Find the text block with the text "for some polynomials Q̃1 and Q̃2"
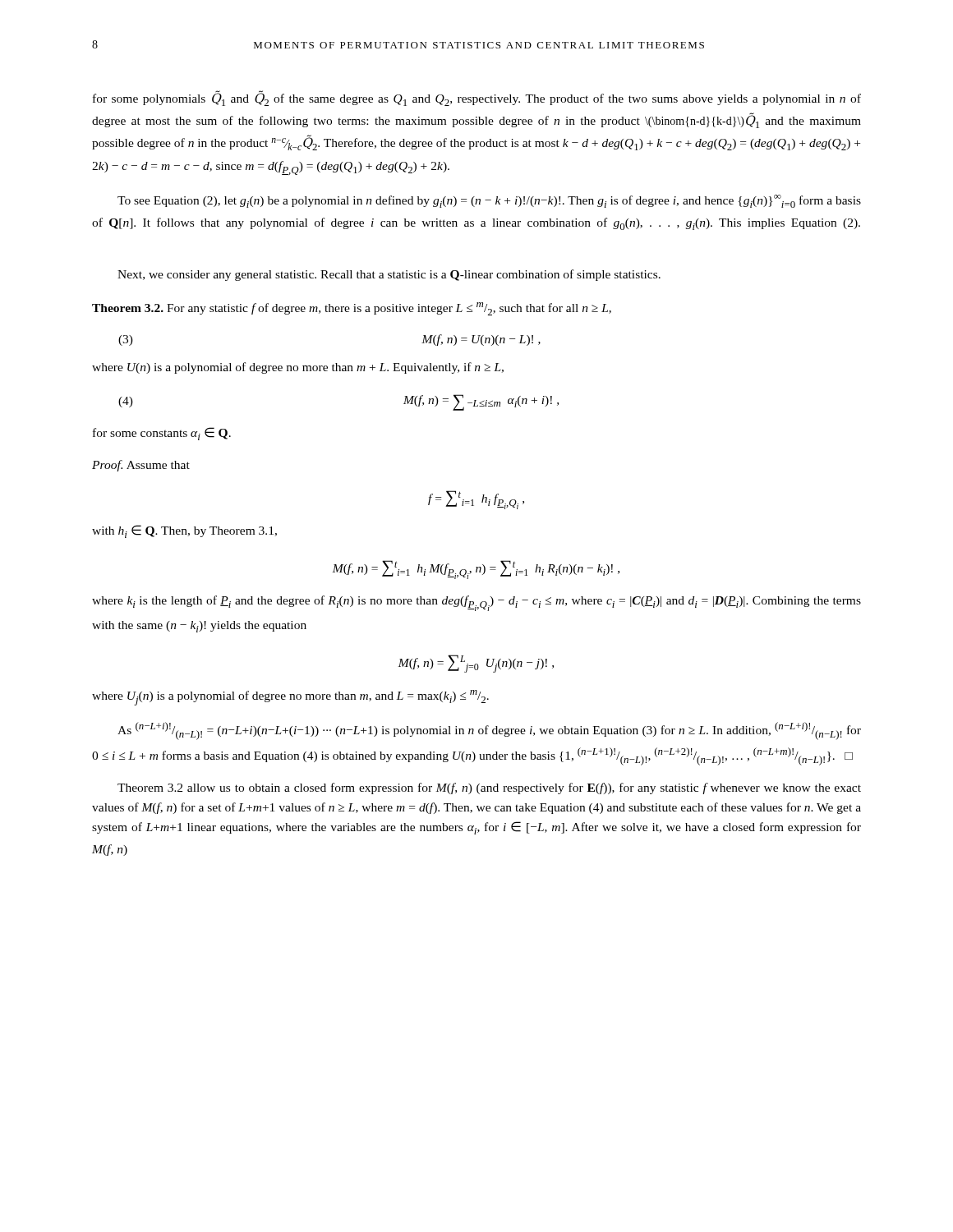Screen dimensions: 1232x953 [476, 133]
